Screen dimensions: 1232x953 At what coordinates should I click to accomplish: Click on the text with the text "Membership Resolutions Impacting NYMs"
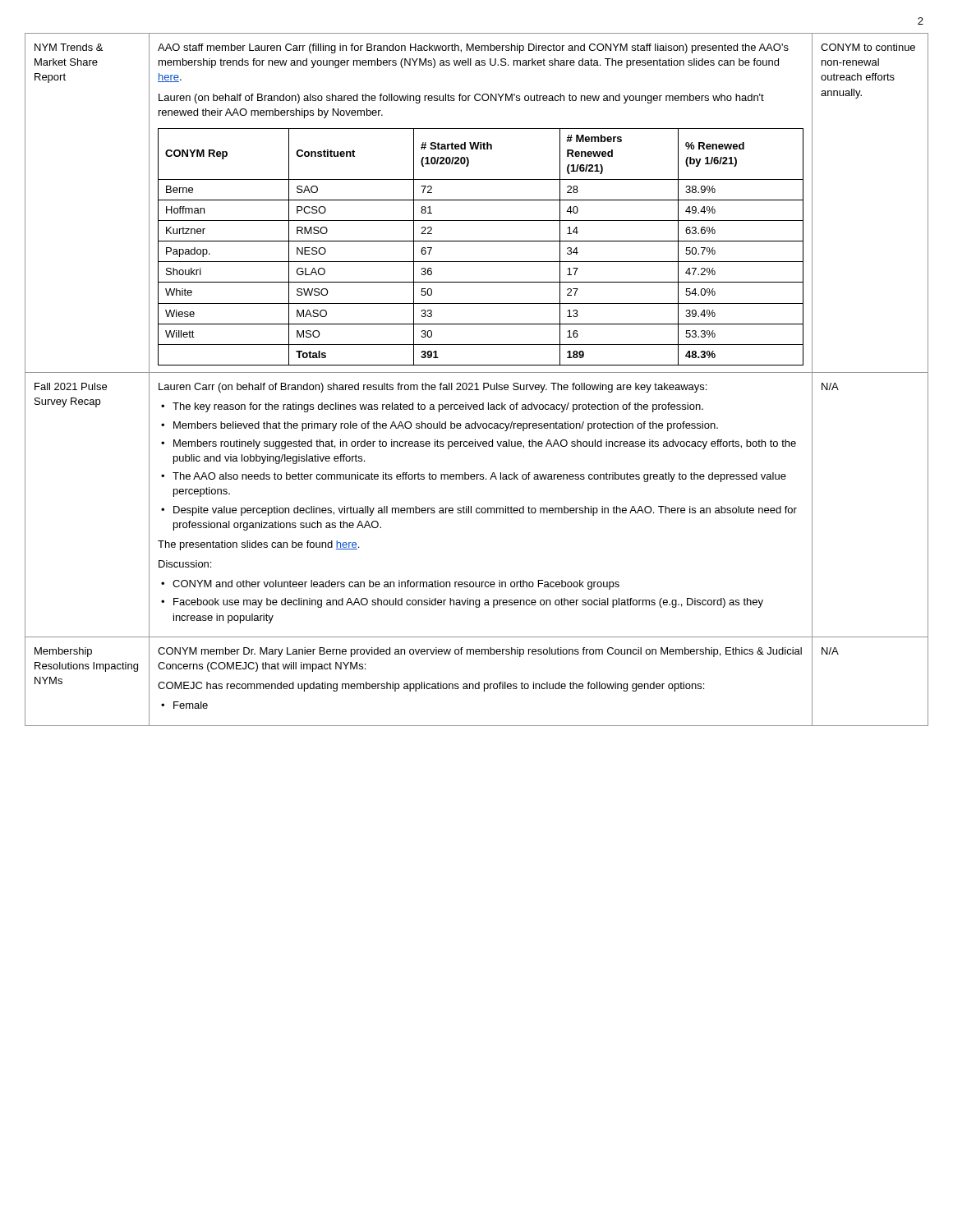click(86, 666)
